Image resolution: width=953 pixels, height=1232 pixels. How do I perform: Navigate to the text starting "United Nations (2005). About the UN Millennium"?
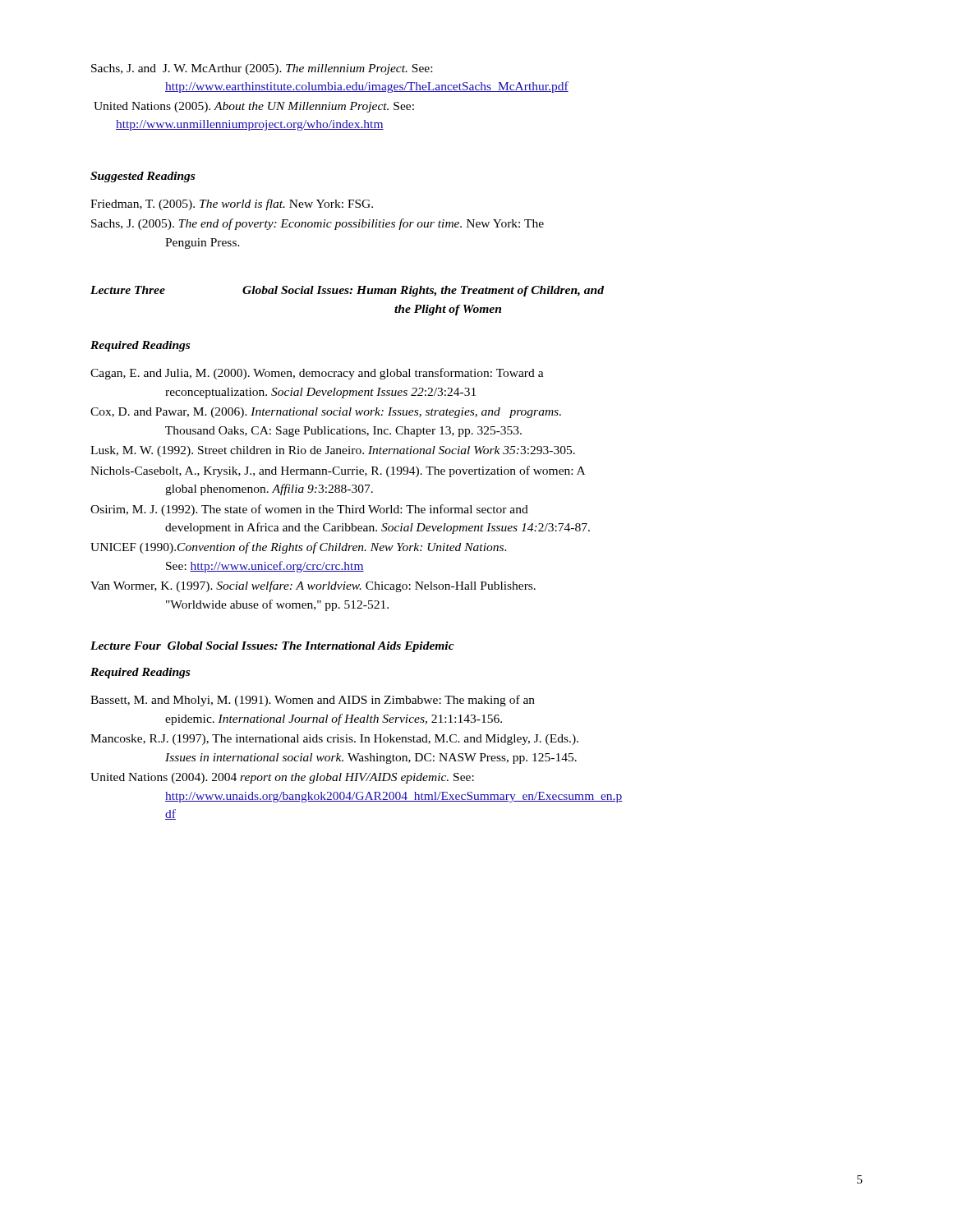click(x=253, y=115)
